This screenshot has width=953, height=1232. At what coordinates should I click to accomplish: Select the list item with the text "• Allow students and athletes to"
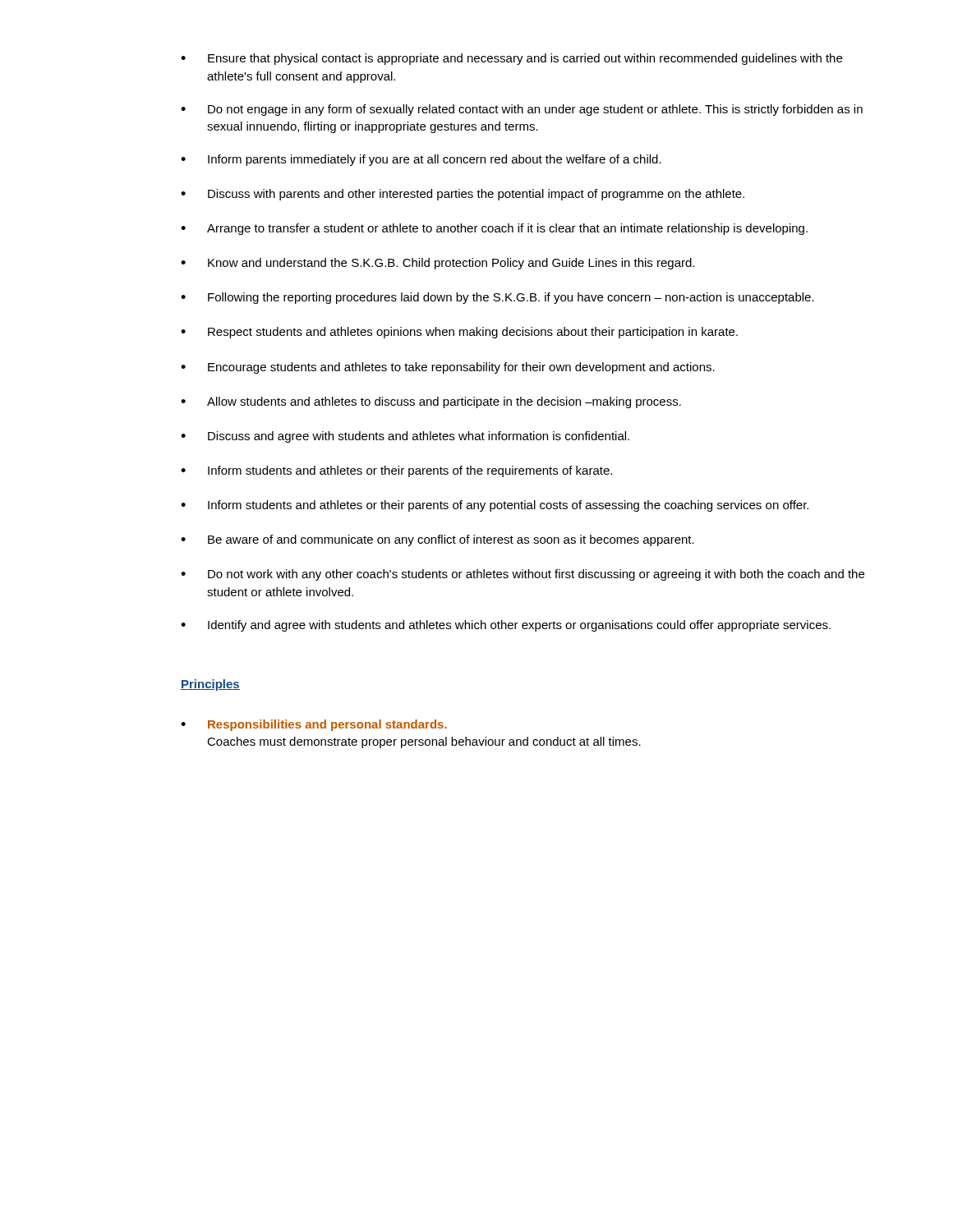(x=534, y=402)
